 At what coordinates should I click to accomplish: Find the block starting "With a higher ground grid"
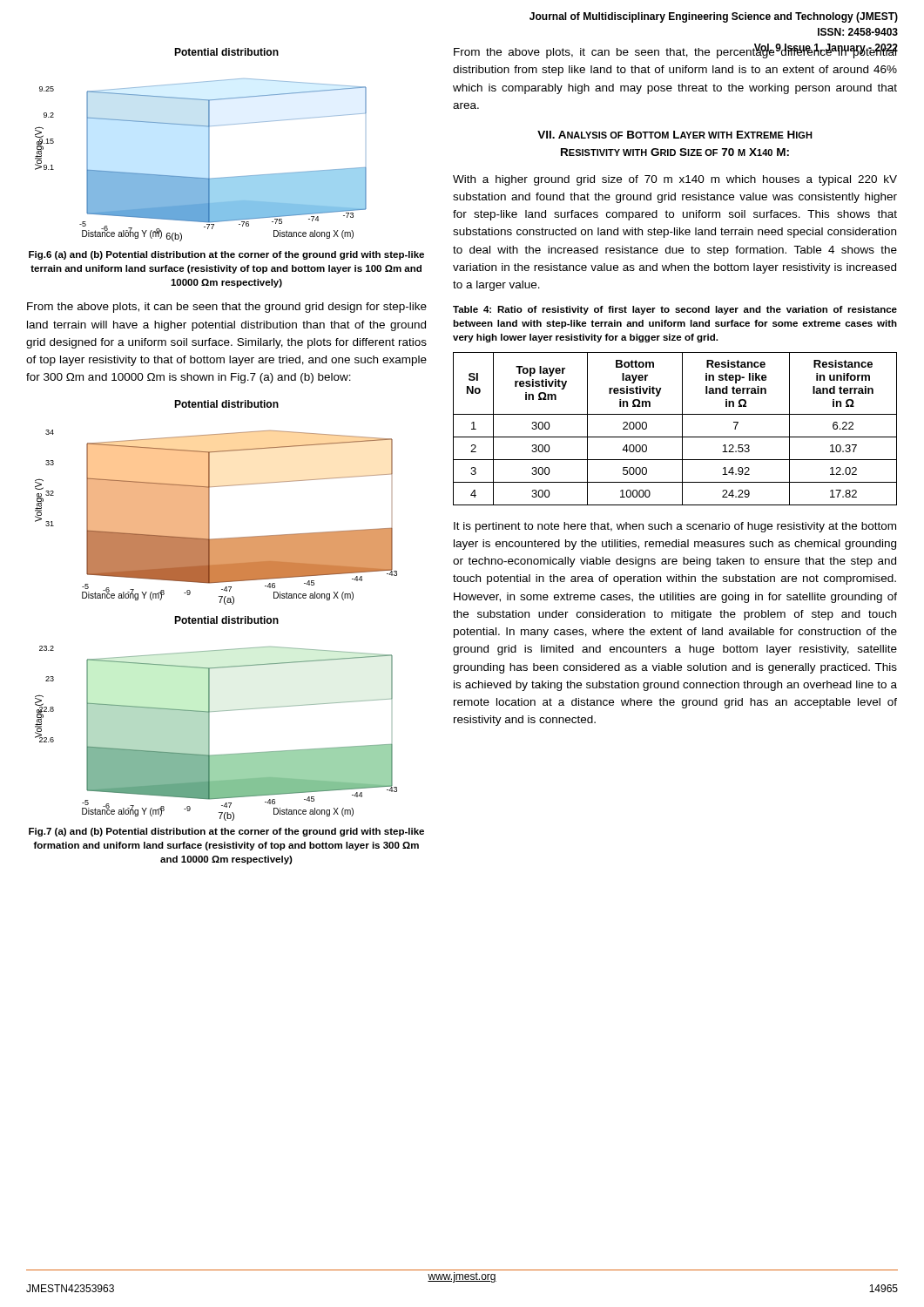pos(675,232)
